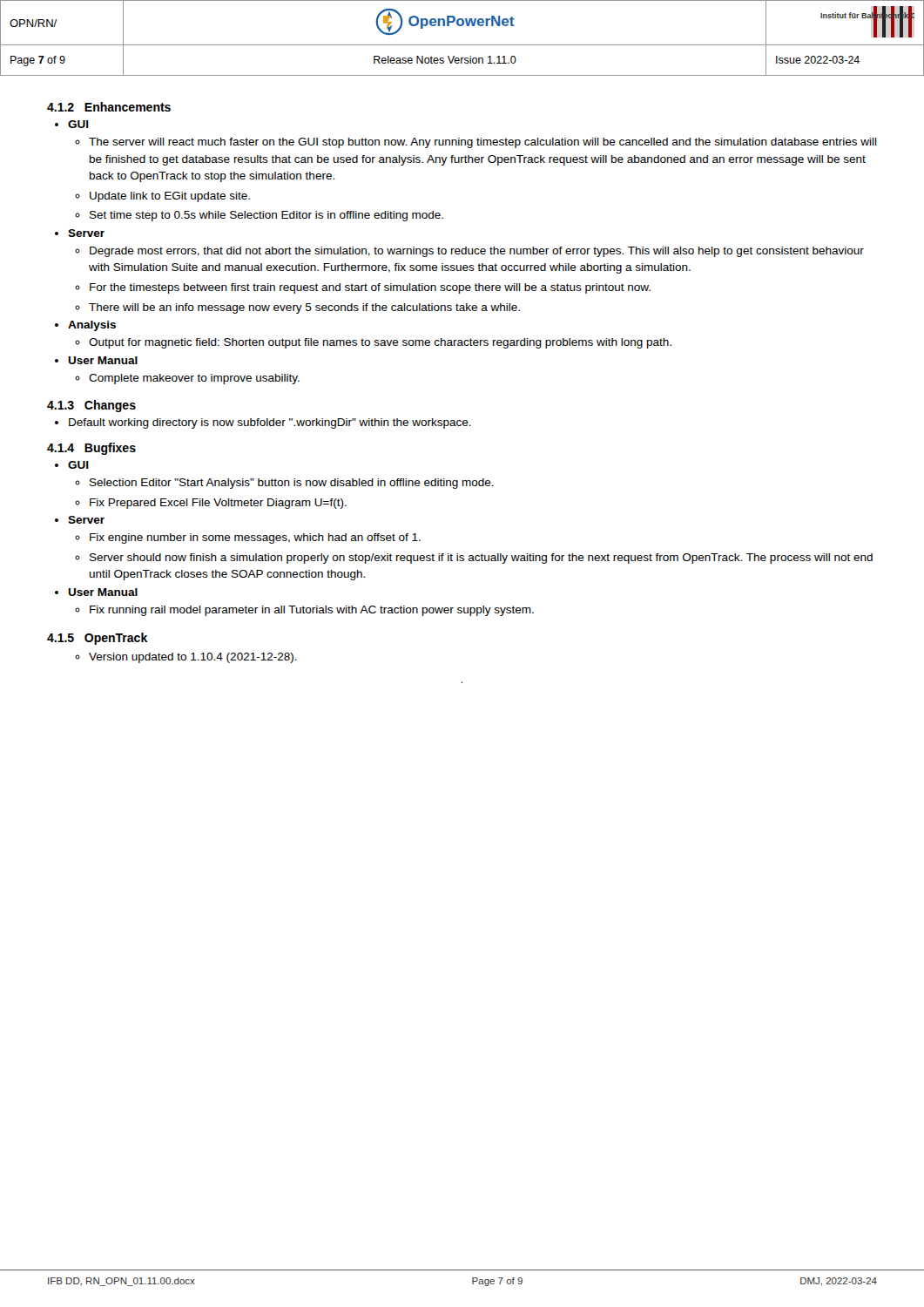Image resolution: width=924 pixels, height=1307 pixels.
Task: Locate the section header that says "4.1.3 Changes"
Action: (91, 405)
